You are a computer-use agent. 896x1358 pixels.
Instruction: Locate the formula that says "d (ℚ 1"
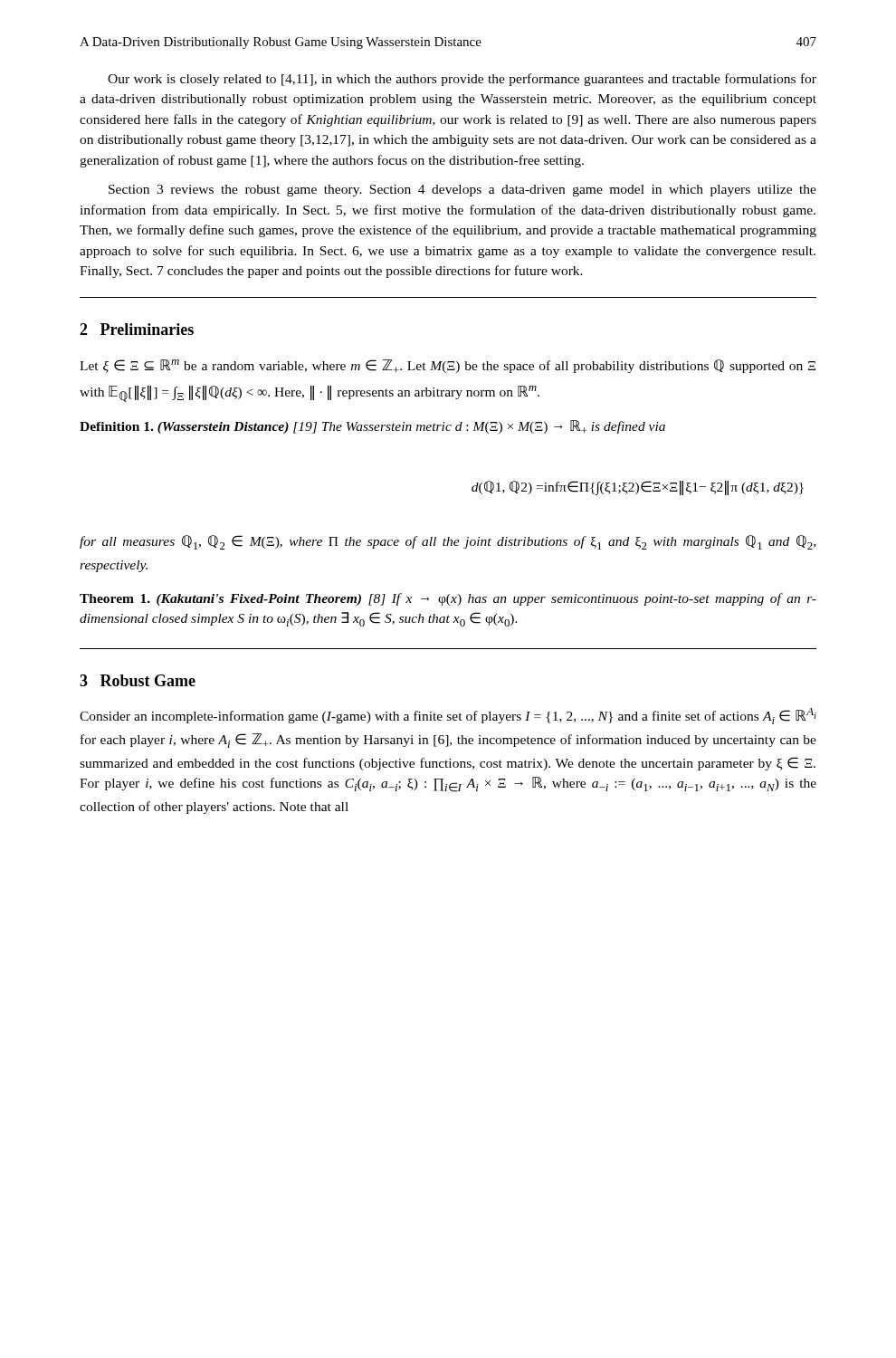[638, 488]
